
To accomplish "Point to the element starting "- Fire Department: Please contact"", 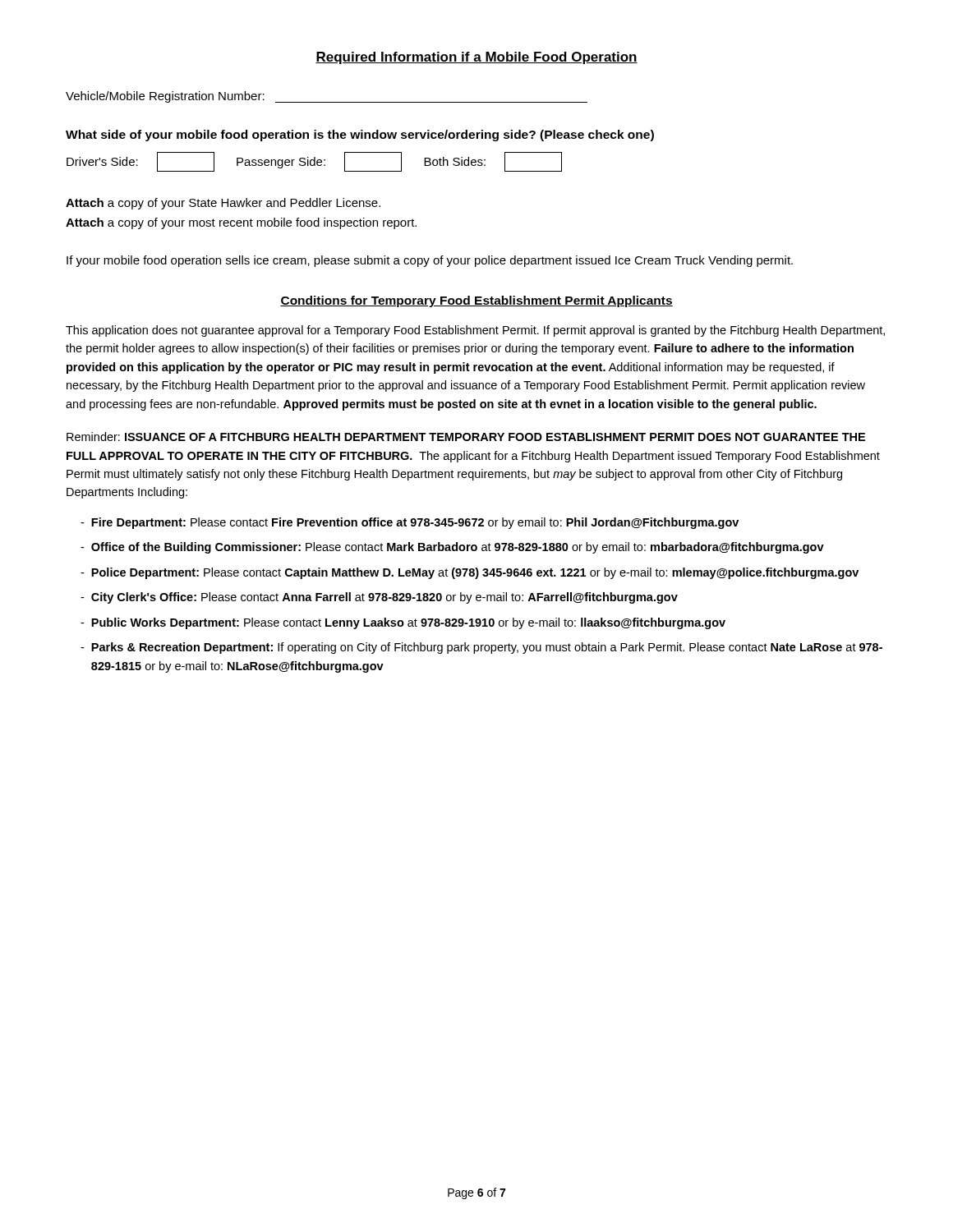I will (410, 522).
